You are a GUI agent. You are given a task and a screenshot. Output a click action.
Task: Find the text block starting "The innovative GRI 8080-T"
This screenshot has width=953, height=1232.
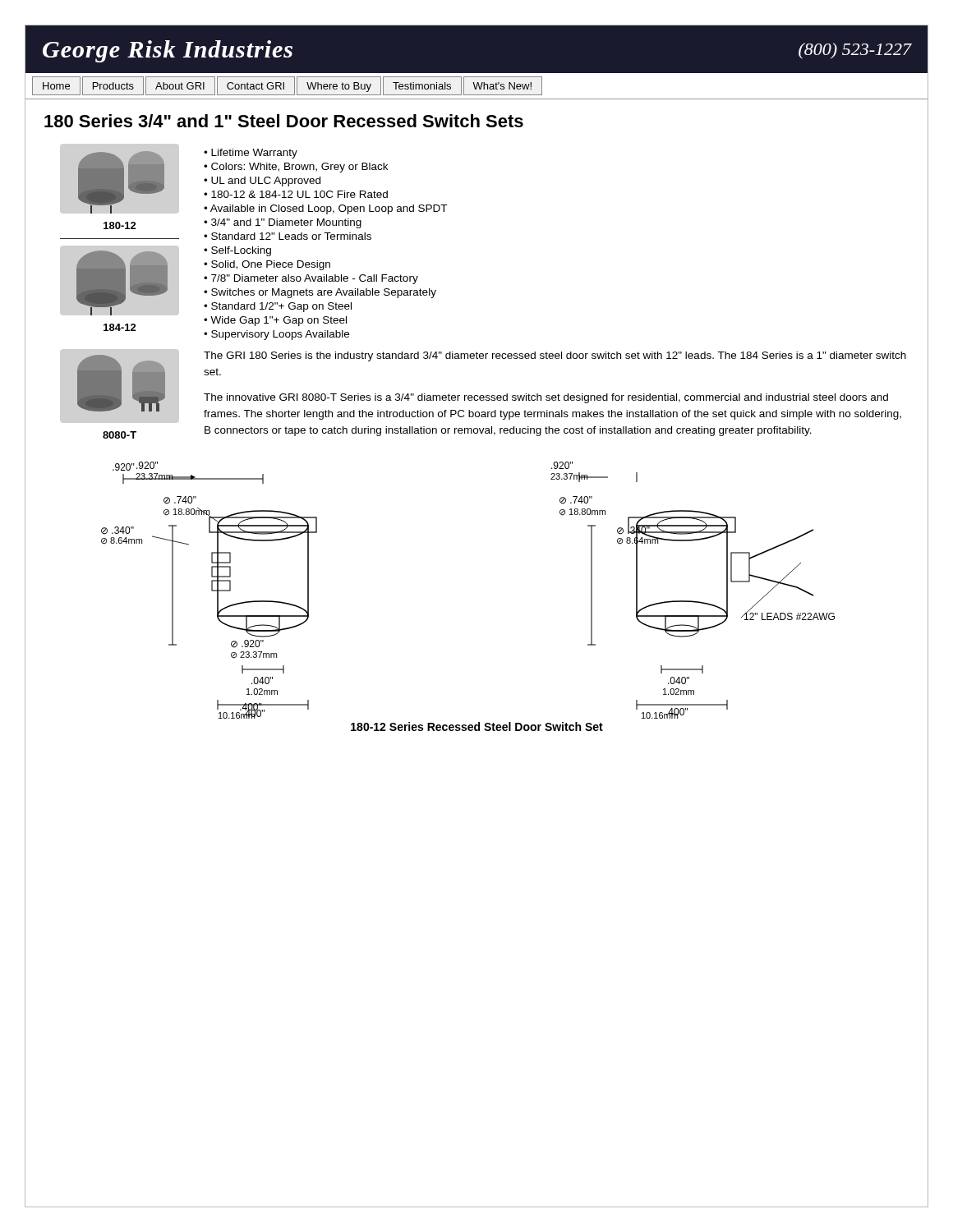pos(553,413)
